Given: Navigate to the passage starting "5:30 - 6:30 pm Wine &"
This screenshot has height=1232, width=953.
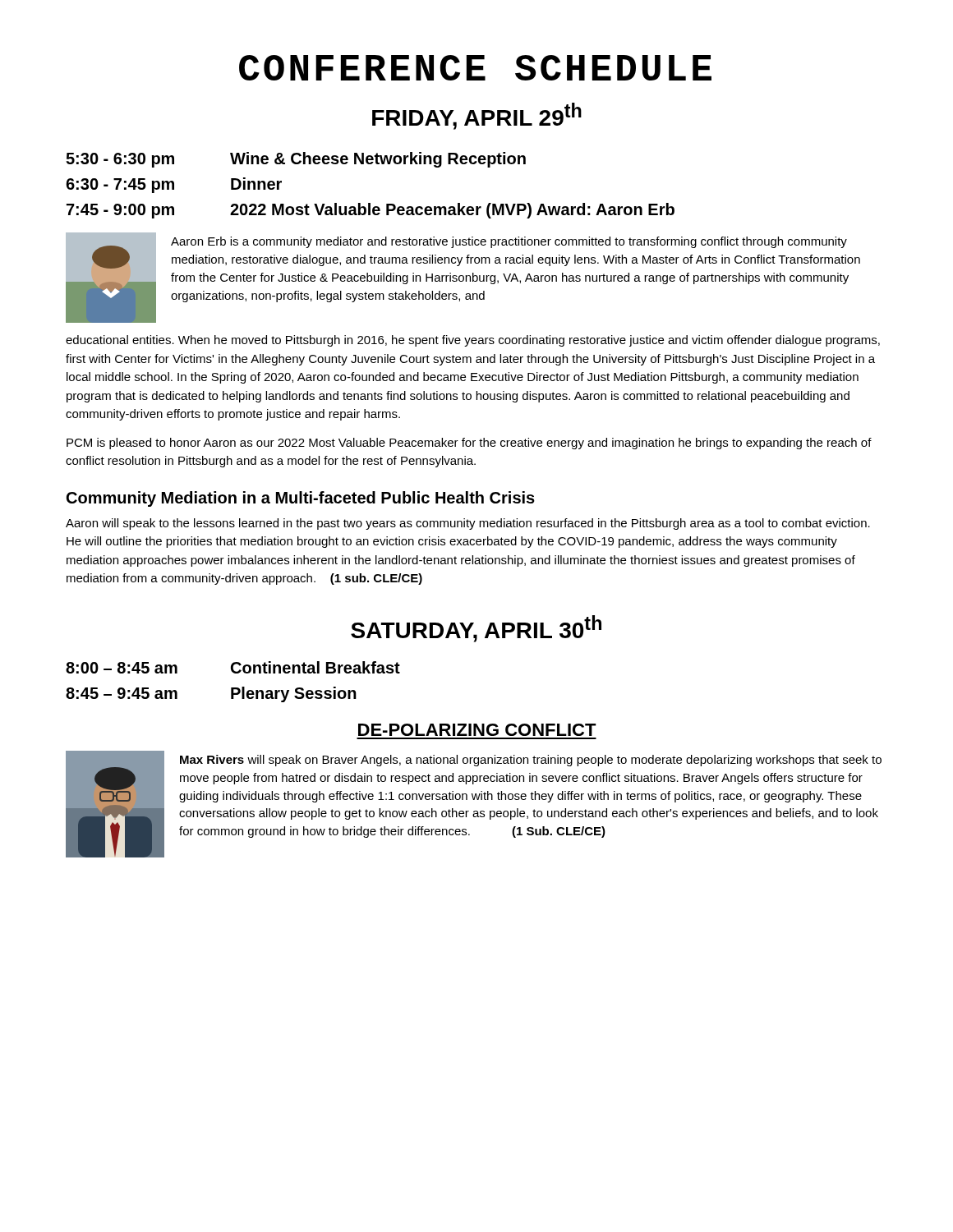Looking at the screenshot, I should (x=296, y=159).
